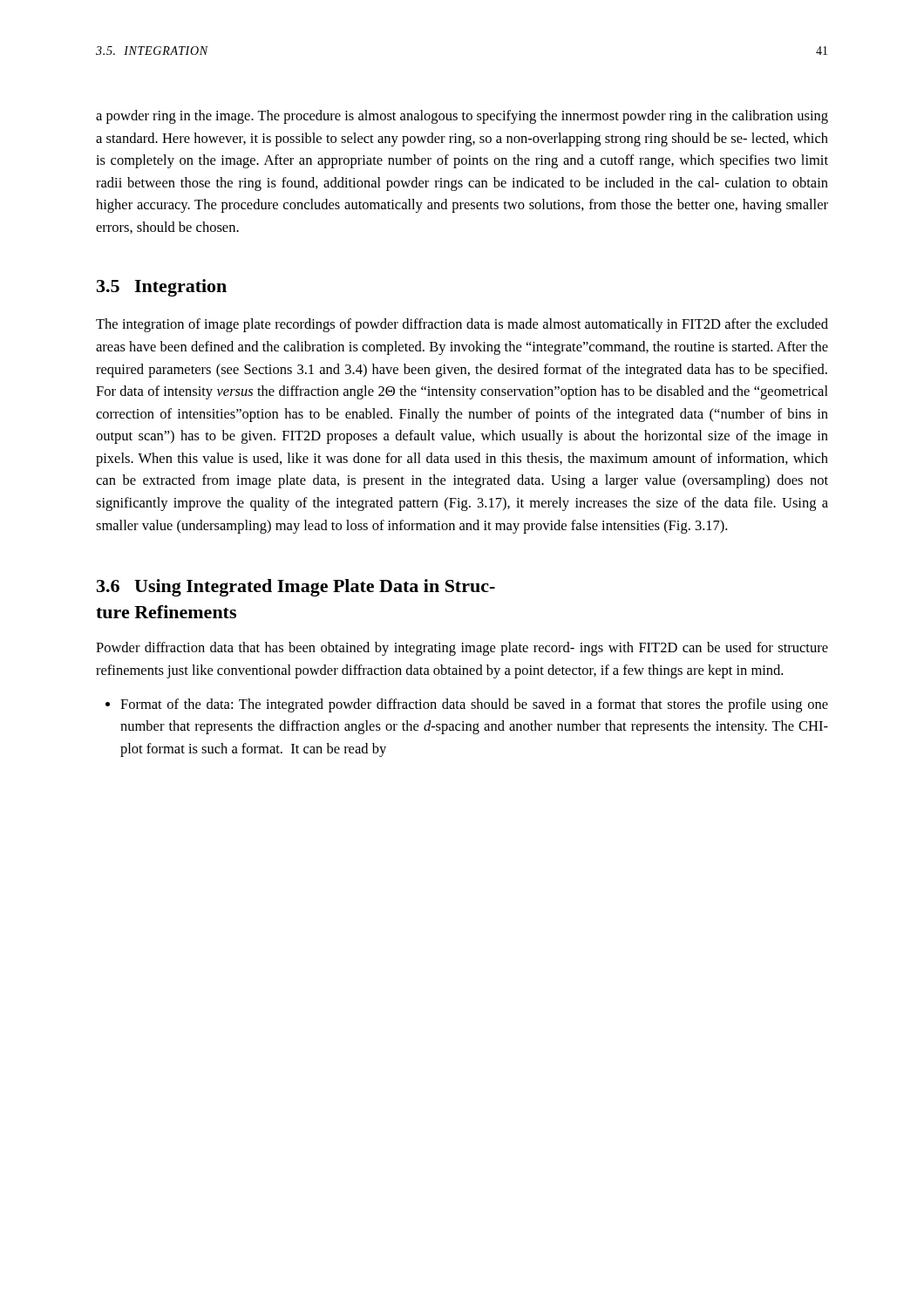Locate the text block that says "a powder ring"
924x1308 pixels.
pos(462,171)
